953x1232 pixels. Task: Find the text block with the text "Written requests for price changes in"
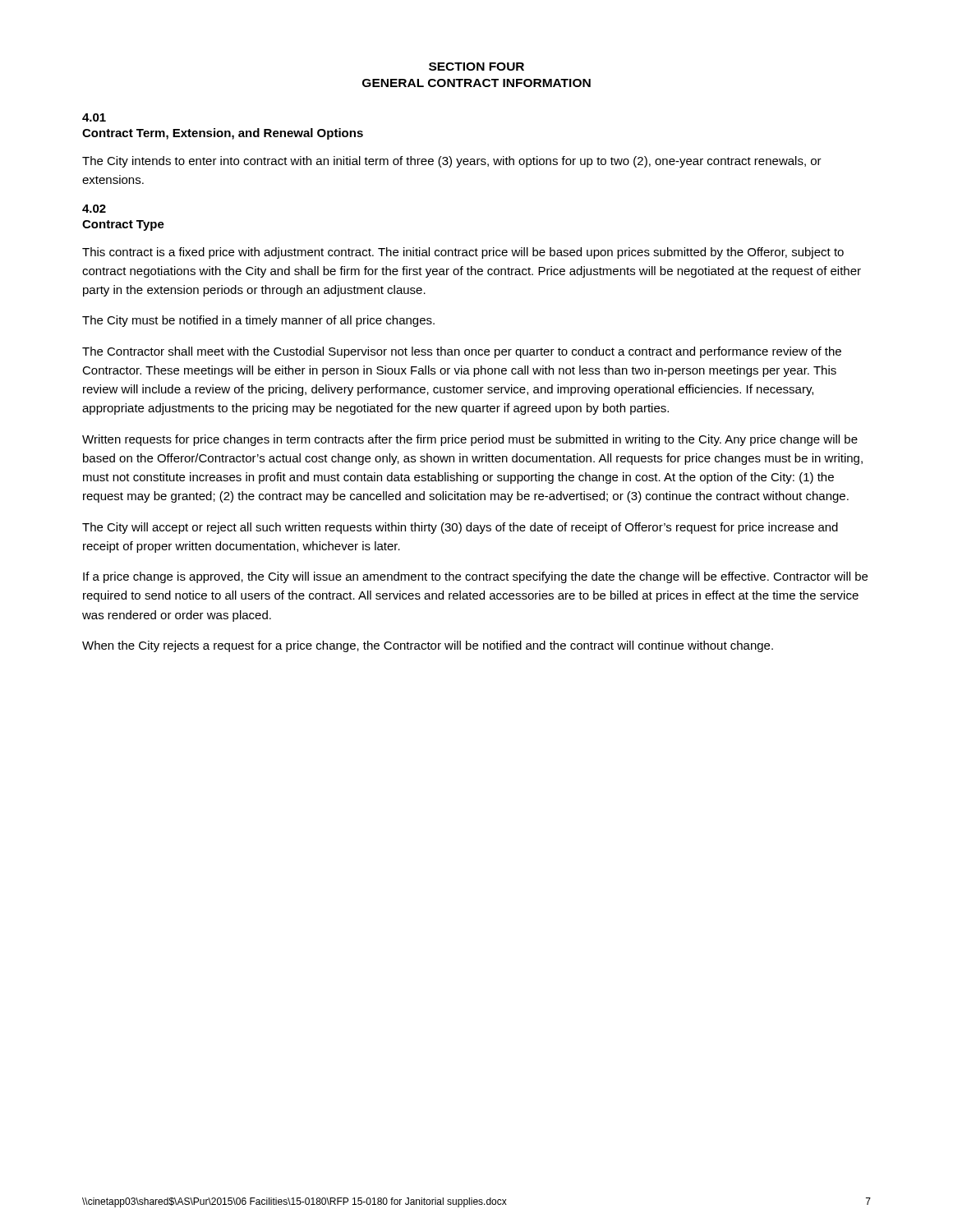pos(473,467)
